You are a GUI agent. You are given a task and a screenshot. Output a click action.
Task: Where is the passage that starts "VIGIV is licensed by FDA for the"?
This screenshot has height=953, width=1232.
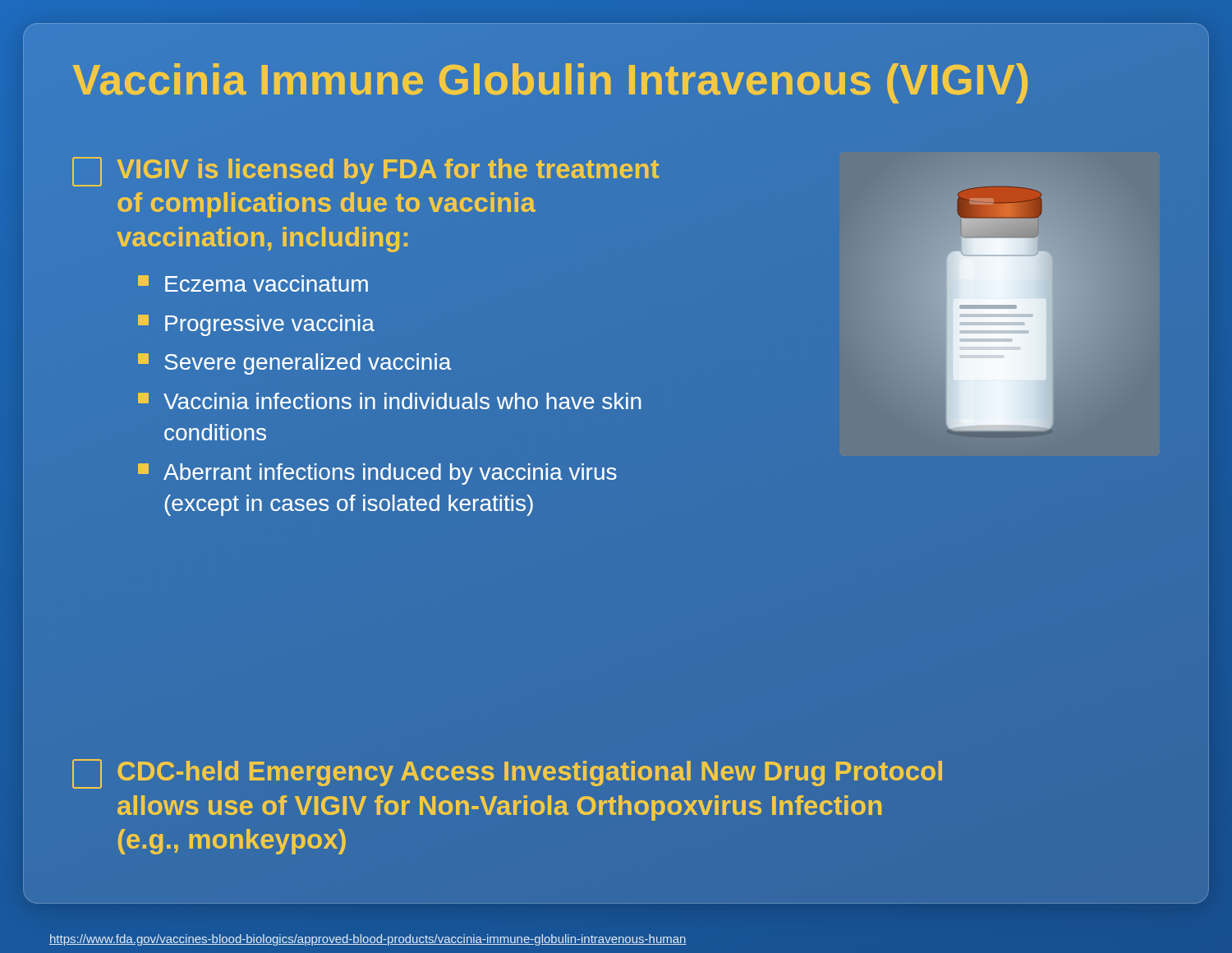pyautogui.click(x=366, y=203)
